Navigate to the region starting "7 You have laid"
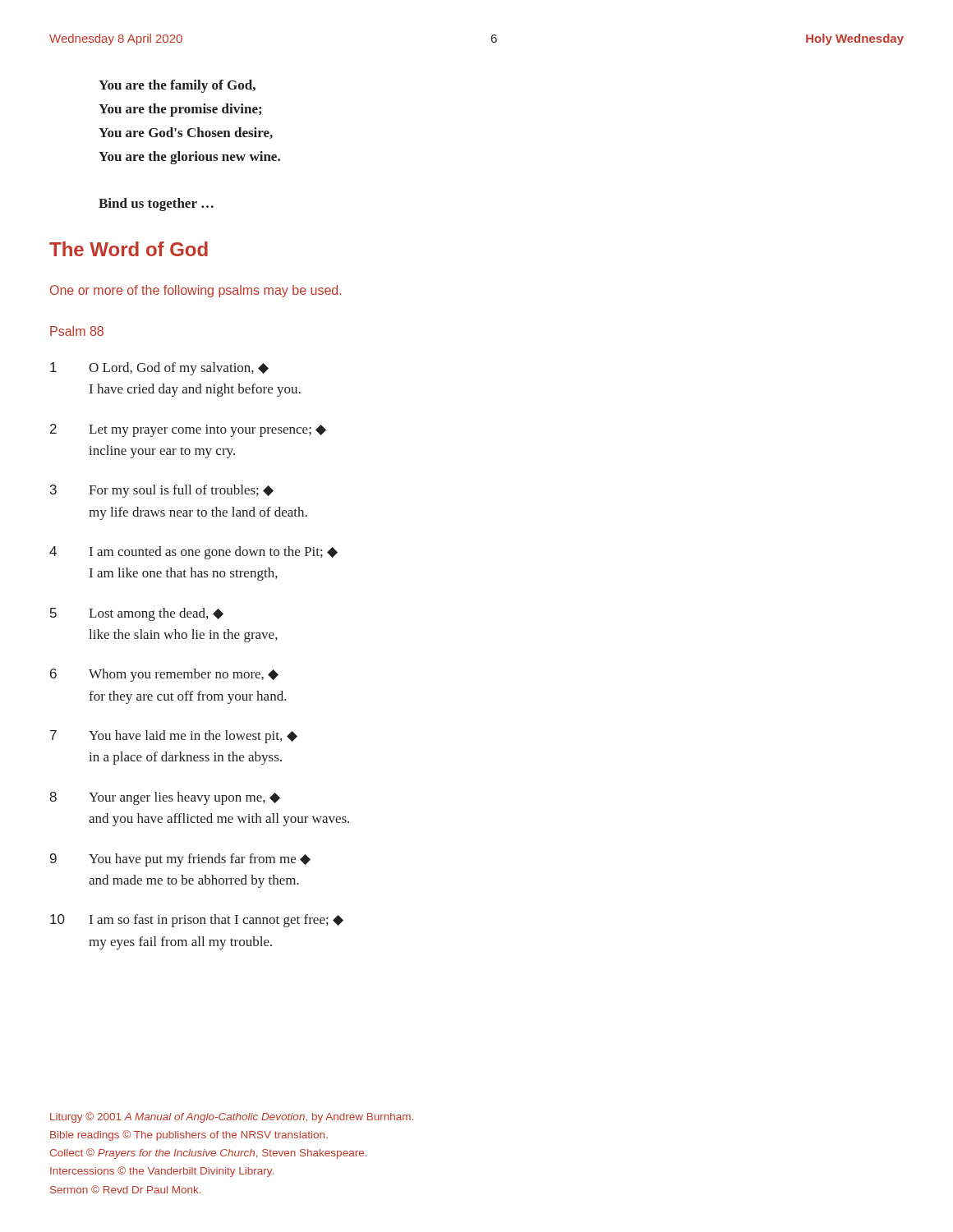Viewport: 953px width, 1232px height. 174,737
